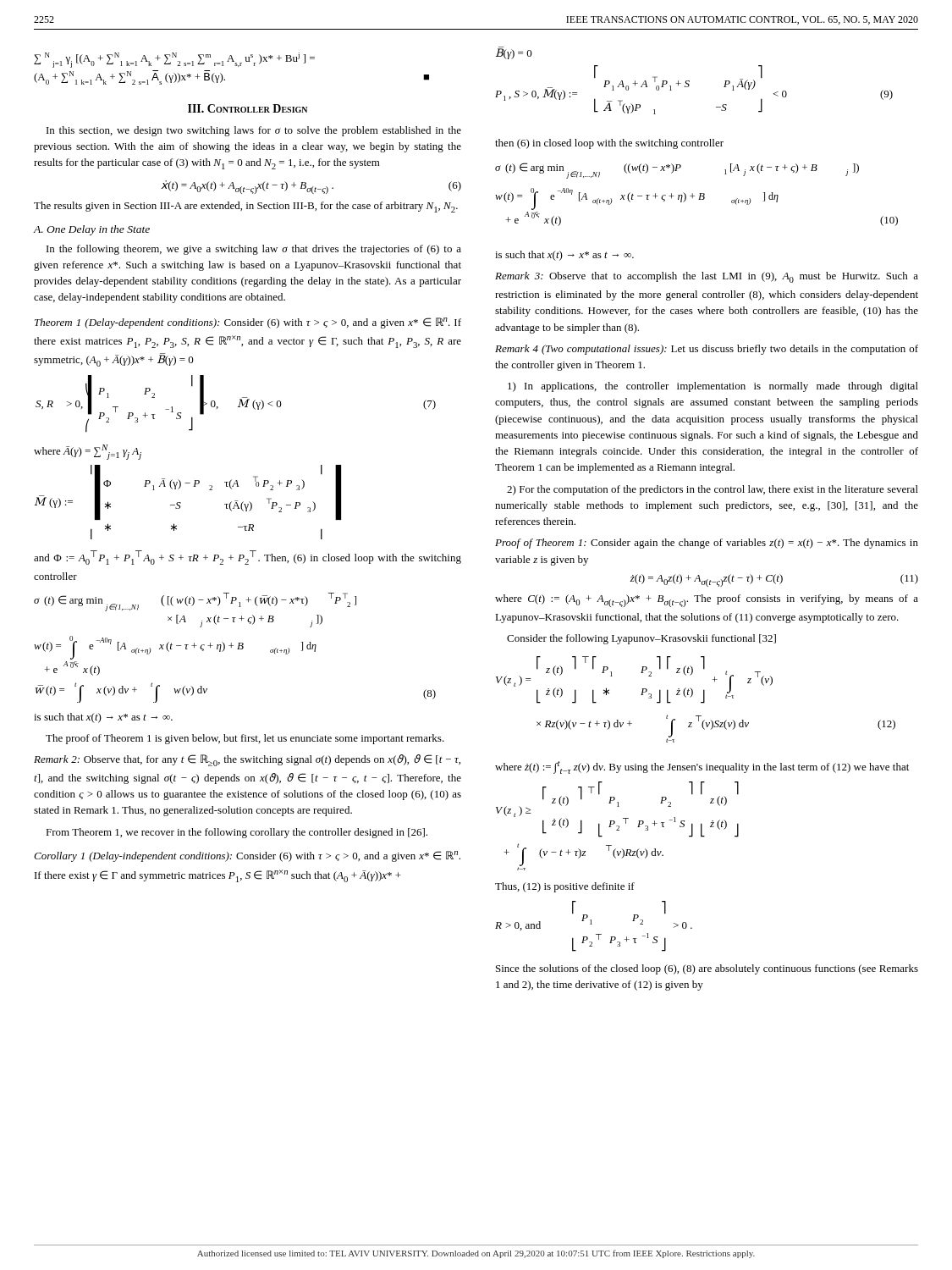Click on the element starting "then (6) in closed loop with"
The width and height of the screenshot is (952, 1270).
pos(609,143)
